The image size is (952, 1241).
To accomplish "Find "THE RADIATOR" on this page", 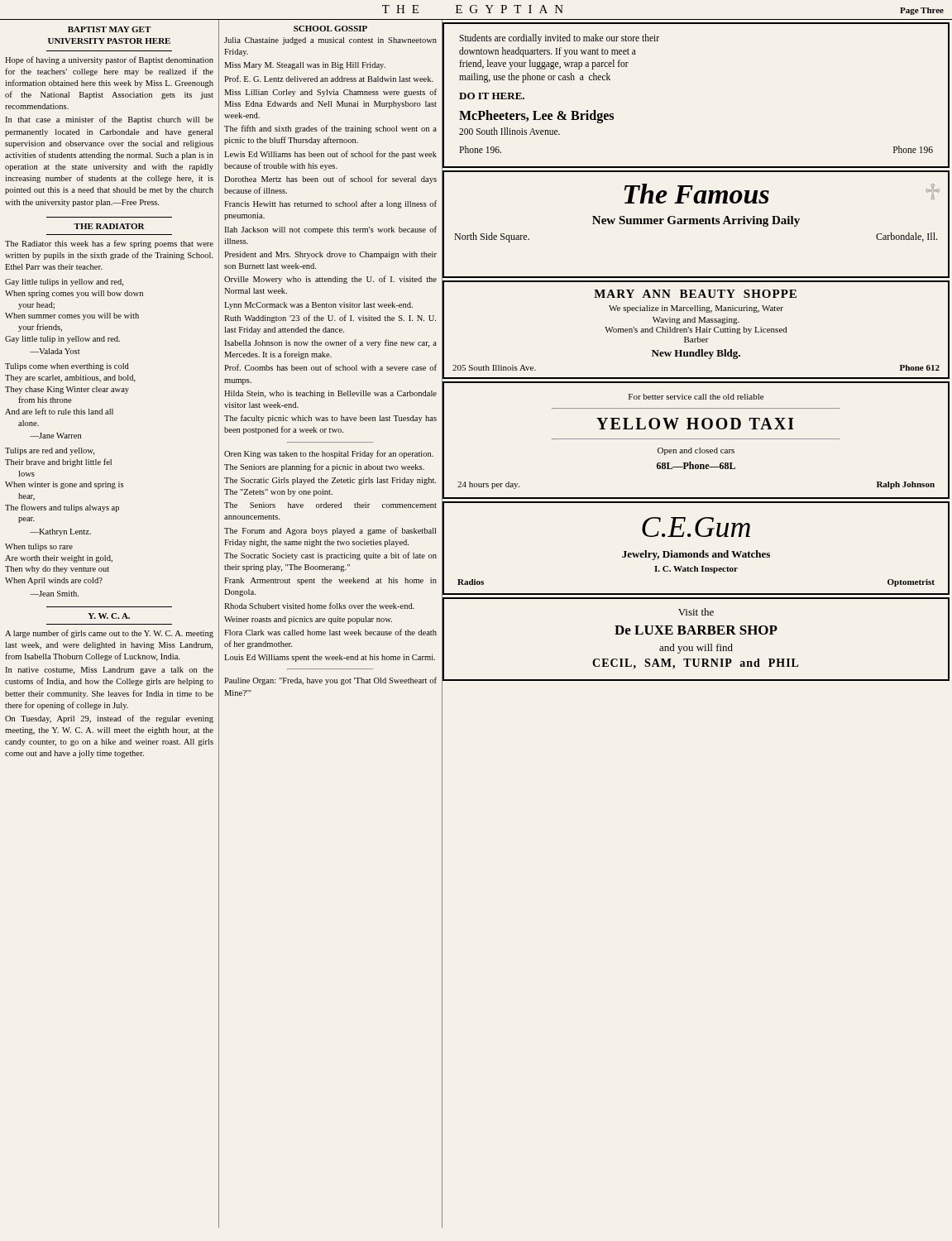I will coord(109,226).
